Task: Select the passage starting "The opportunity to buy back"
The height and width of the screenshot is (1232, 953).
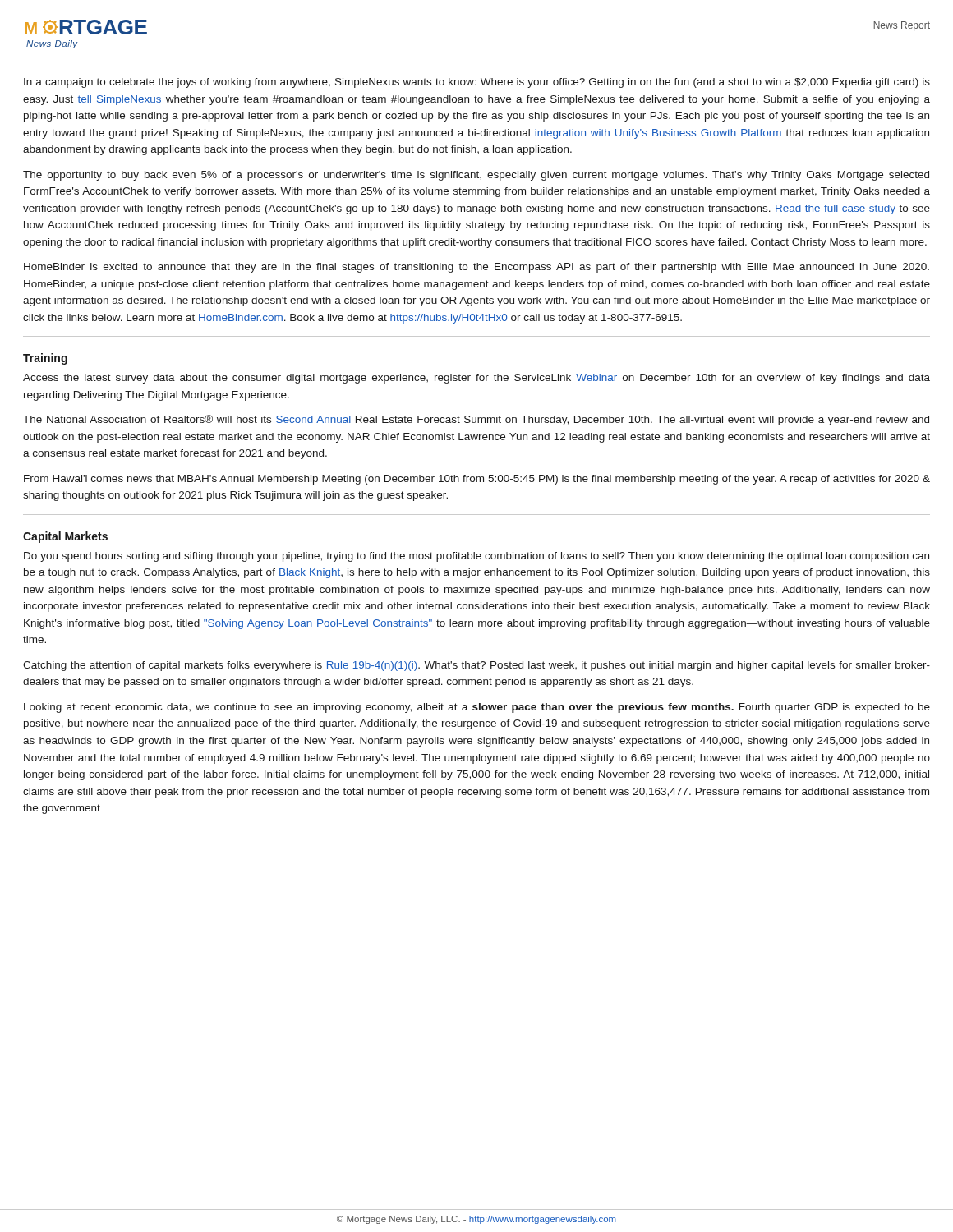Action: (476, 208)
